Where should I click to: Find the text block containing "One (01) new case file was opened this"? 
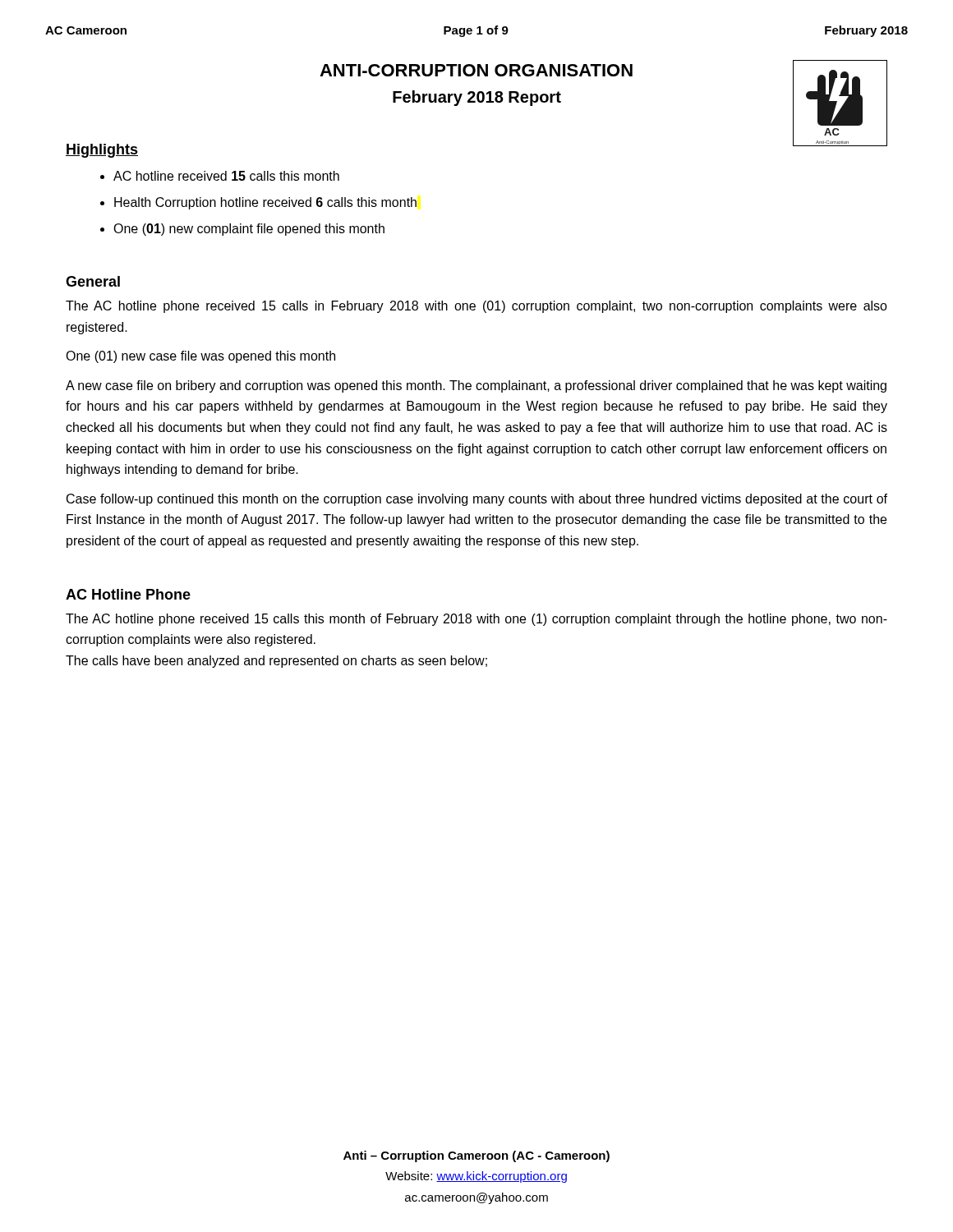coord(201,356)
